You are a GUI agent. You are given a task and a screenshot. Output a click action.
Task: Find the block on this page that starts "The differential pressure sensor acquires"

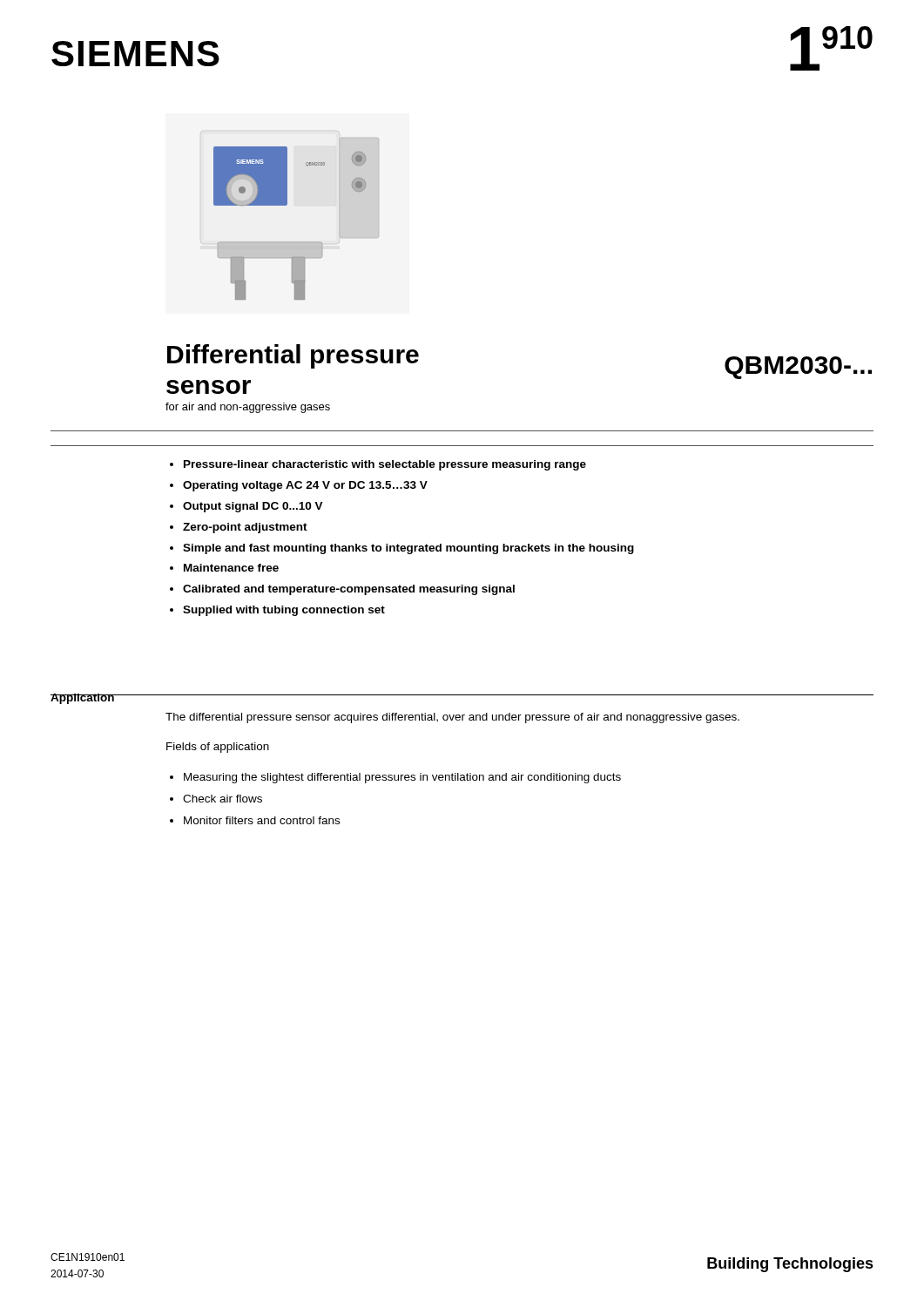tap(453, 717)
